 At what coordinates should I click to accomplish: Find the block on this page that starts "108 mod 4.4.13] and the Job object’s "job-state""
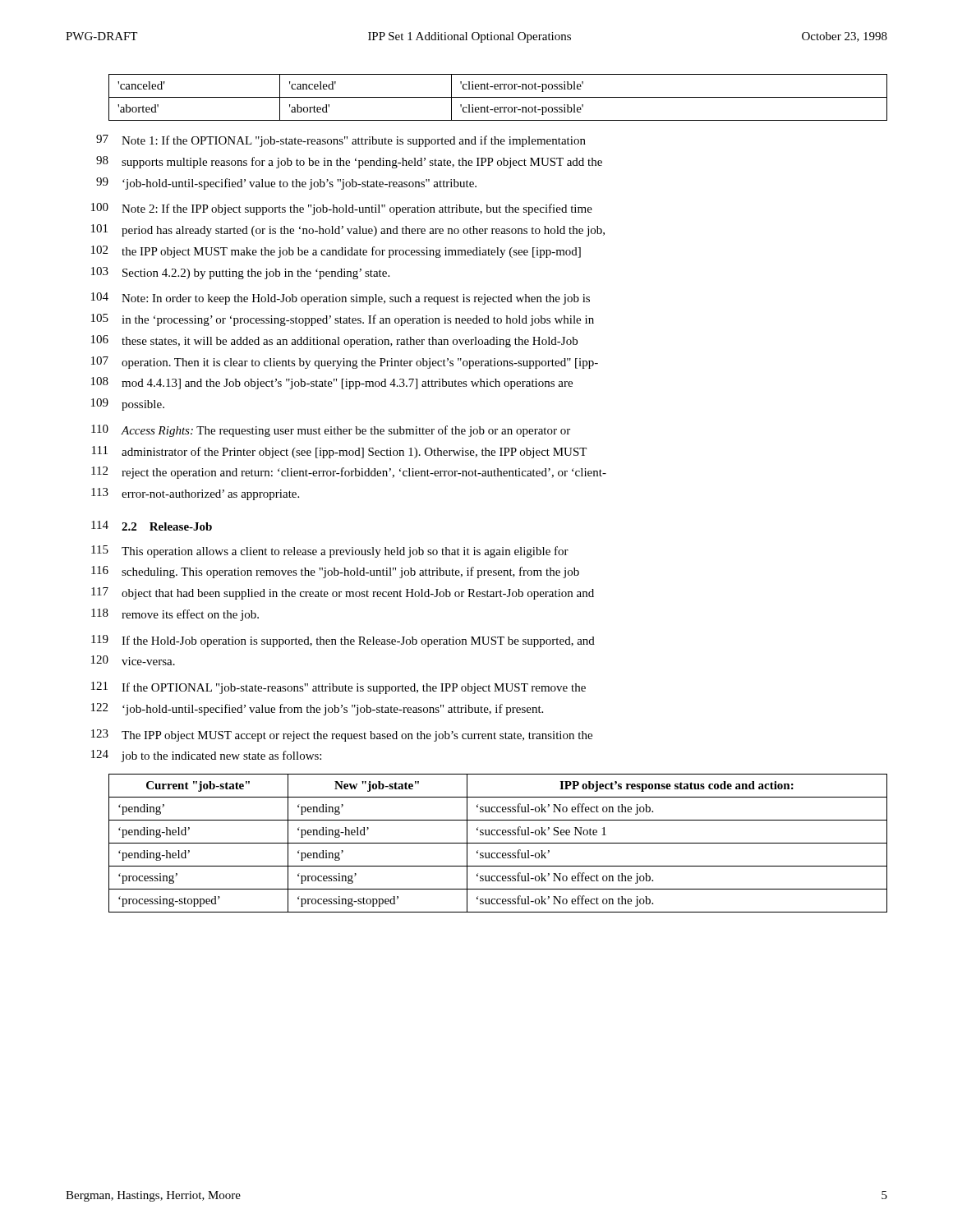click(476, 384)
